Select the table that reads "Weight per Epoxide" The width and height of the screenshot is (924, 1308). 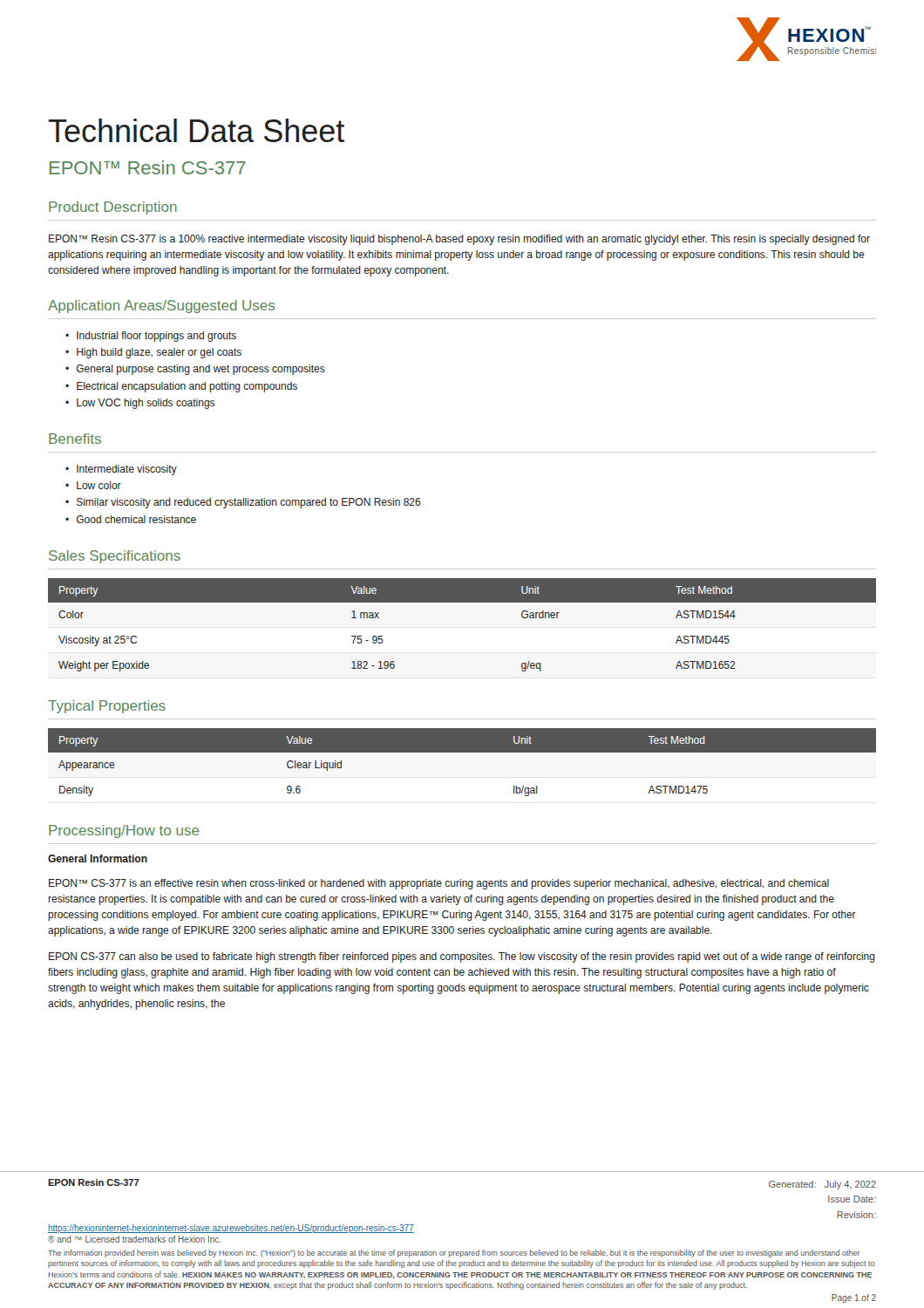coord(462,628)
